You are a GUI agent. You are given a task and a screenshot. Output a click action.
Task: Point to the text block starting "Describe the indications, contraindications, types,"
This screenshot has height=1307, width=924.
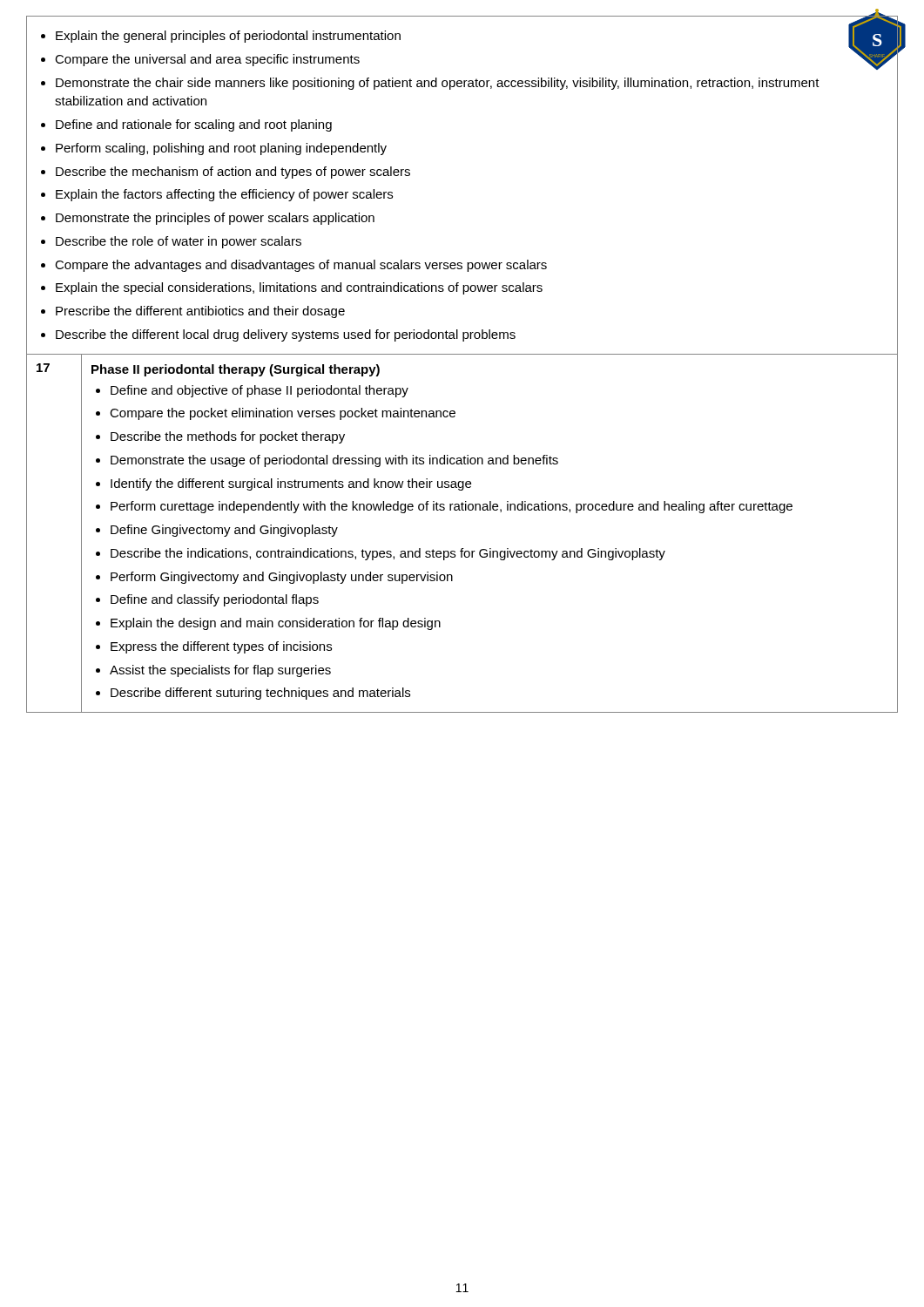499,553
